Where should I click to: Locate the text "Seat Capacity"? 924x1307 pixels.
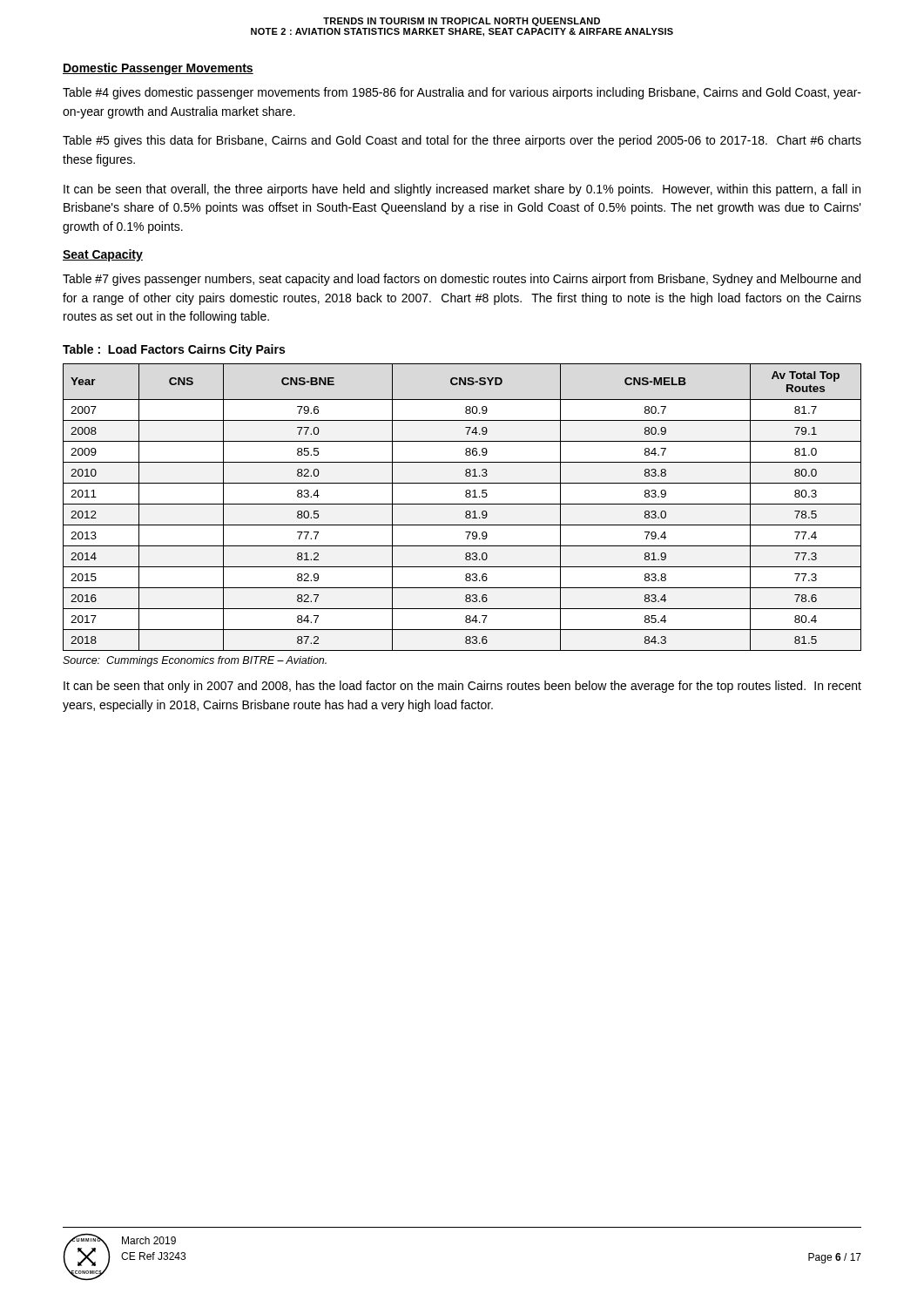[103, 254]
